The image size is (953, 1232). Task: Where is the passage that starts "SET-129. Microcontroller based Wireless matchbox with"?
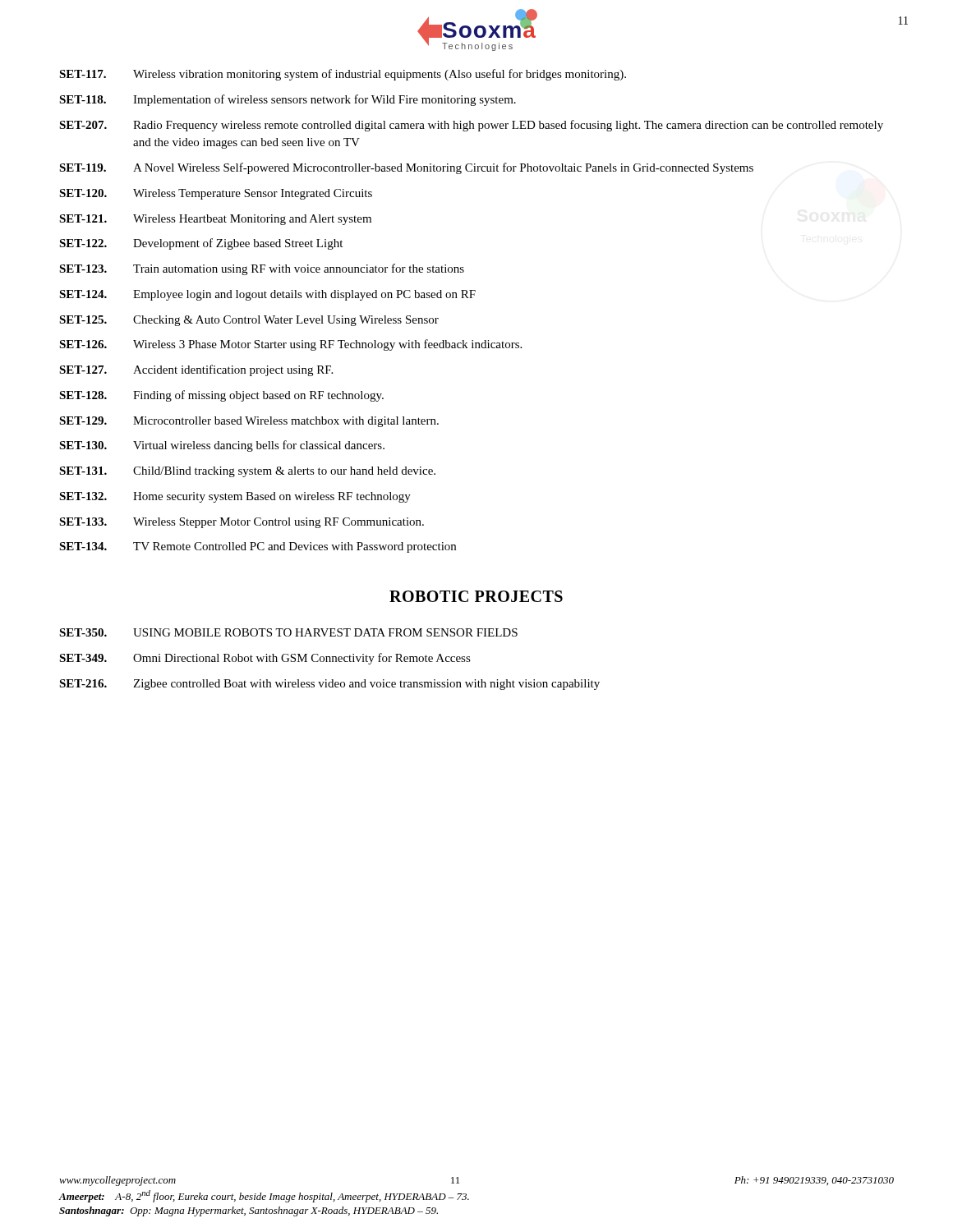(249, 422)
